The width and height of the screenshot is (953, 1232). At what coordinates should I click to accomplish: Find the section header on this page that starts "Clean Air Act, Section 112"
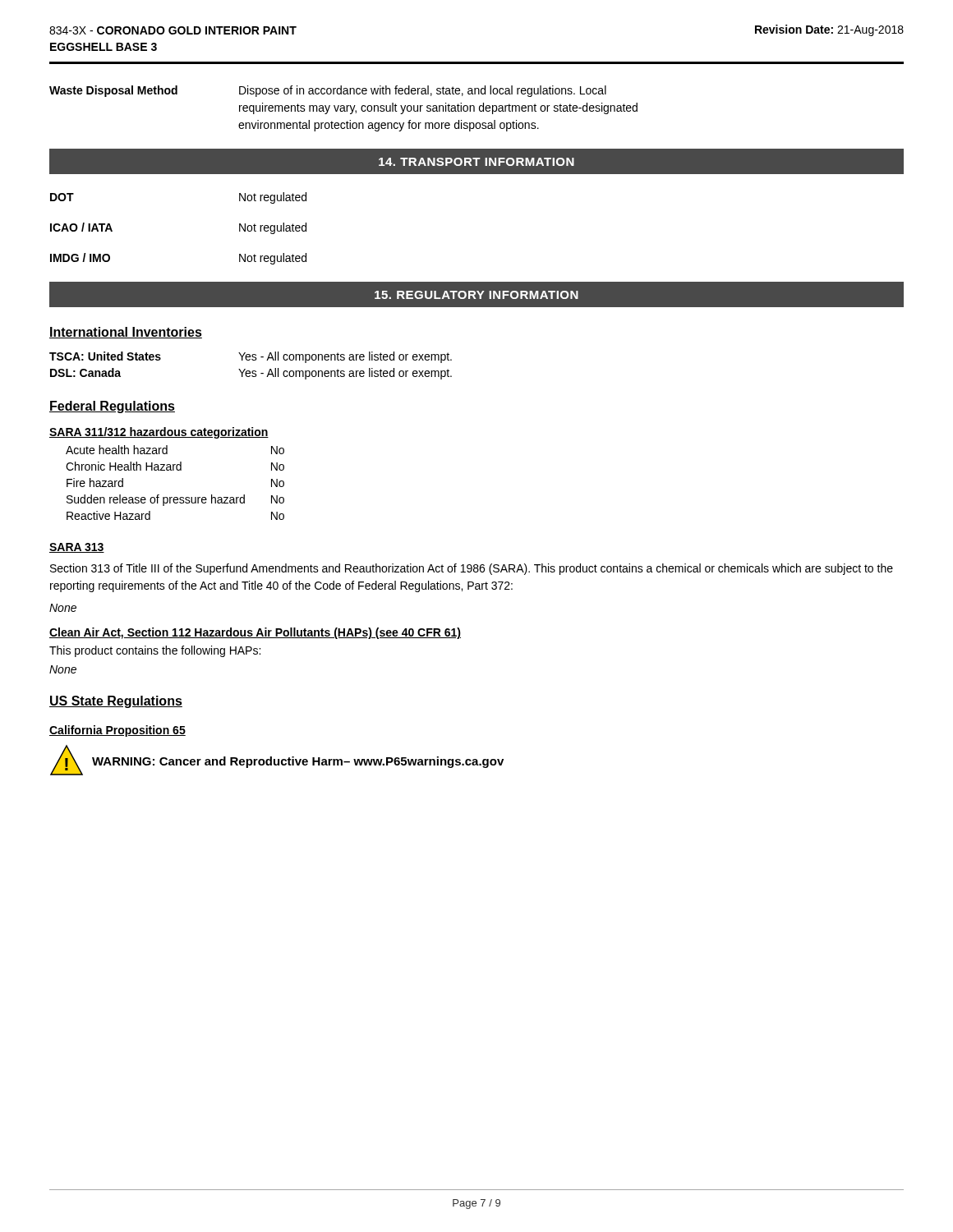pyautogui.click(x=255, y=633)
